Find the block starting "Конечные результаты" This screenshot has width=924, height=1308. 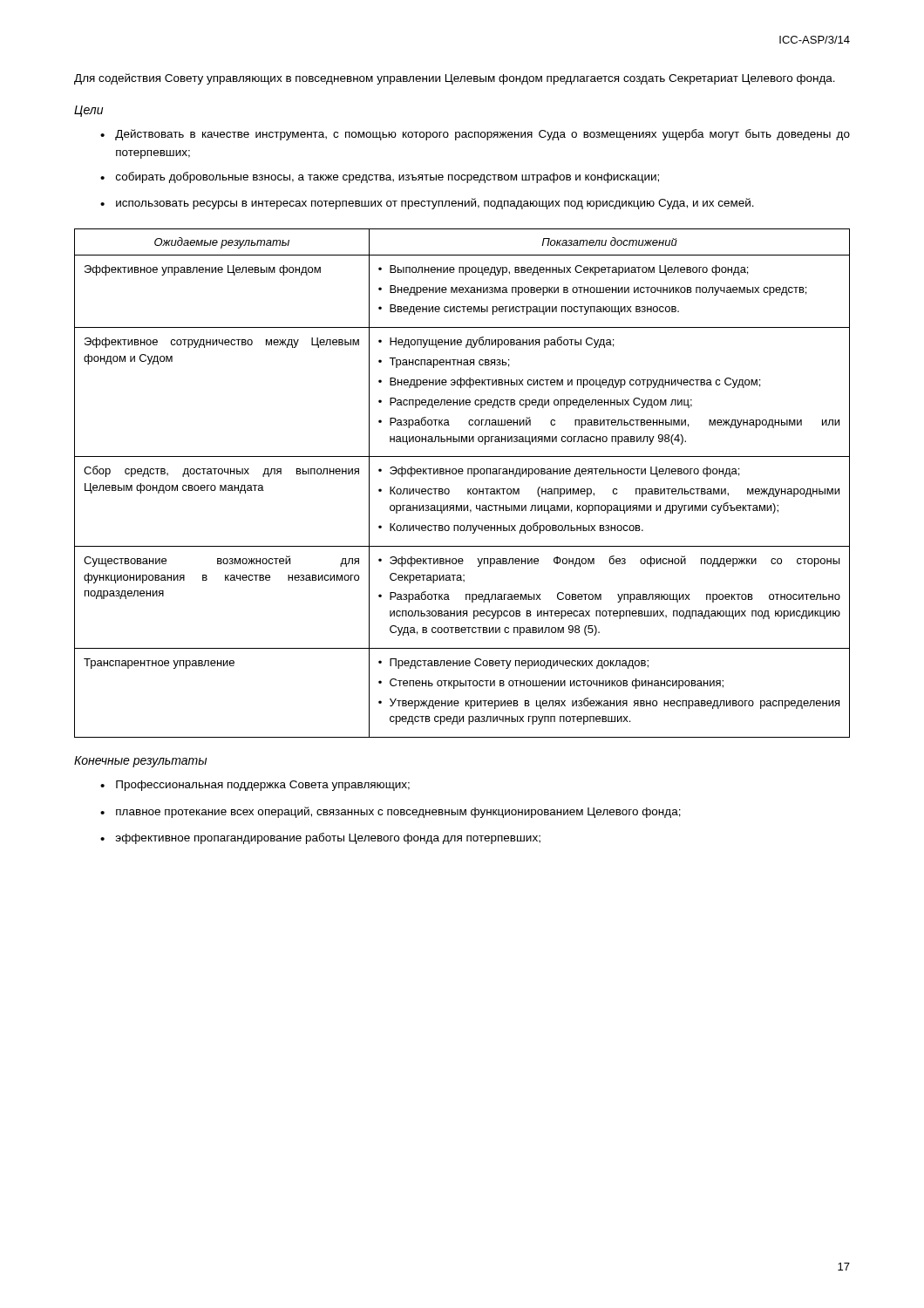point(141,761)
